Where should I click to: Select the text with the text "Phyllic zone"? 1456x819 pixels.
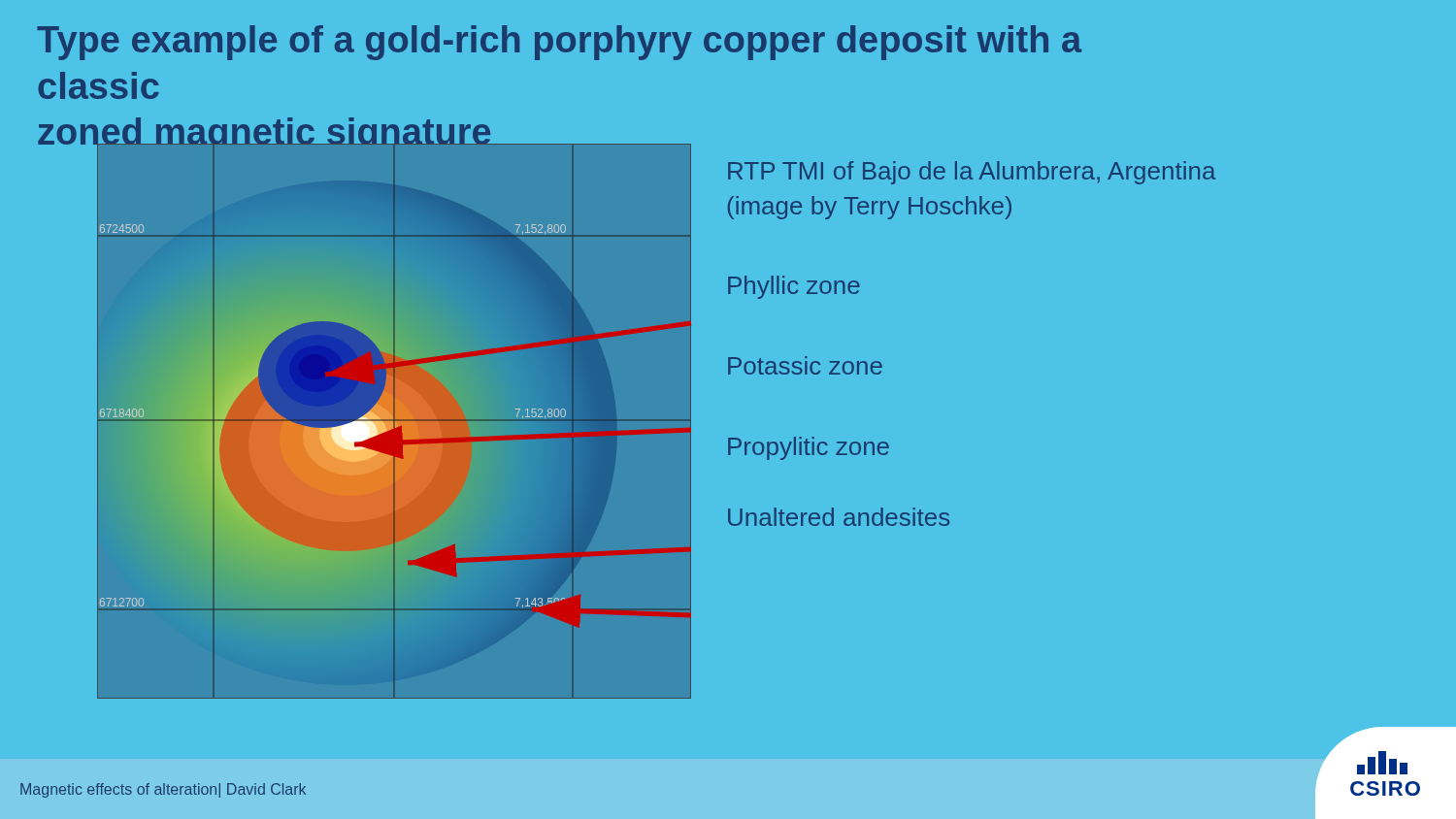[x=793, y=285]
